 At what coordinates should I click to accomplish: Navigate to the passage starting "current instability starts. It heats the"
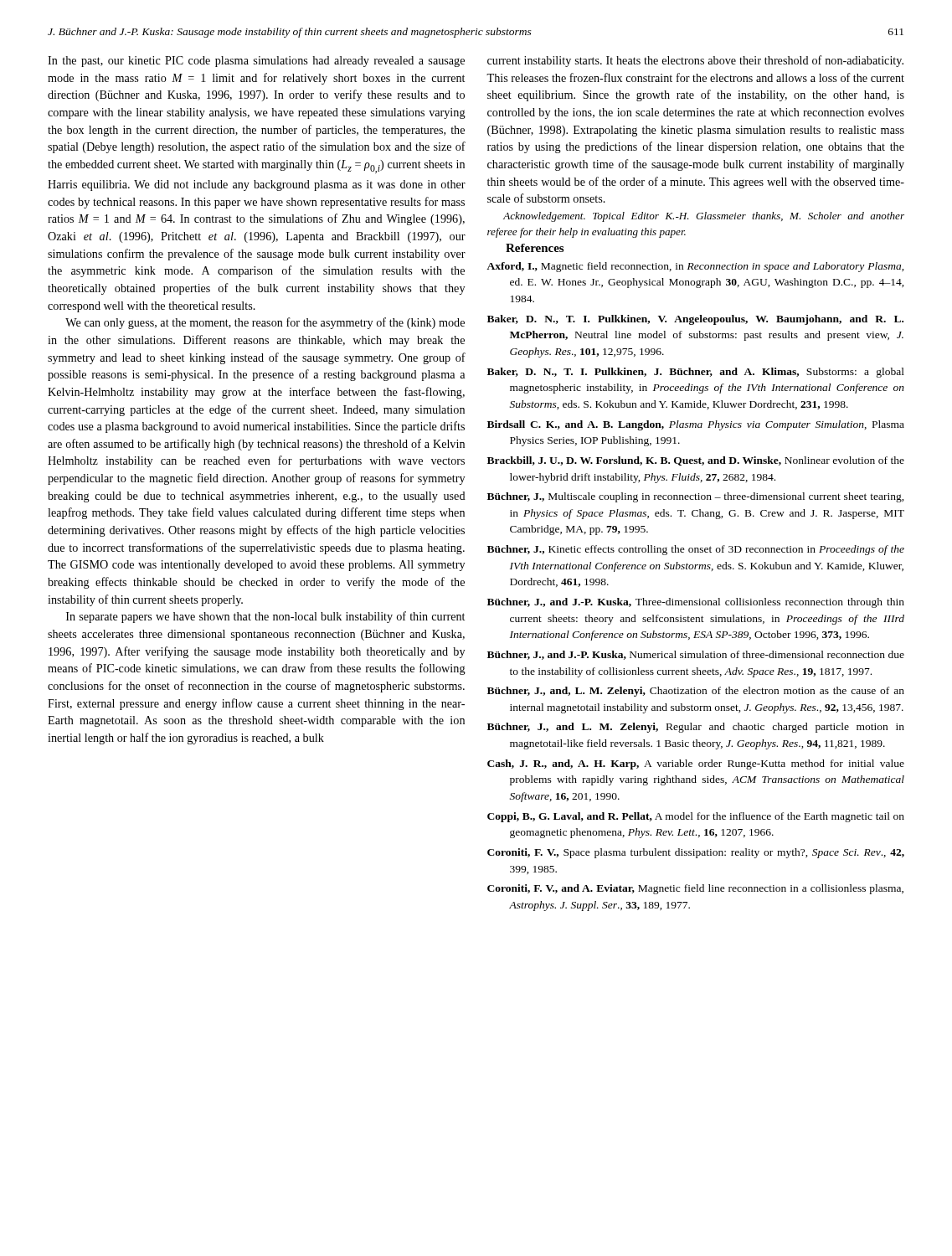696,130
